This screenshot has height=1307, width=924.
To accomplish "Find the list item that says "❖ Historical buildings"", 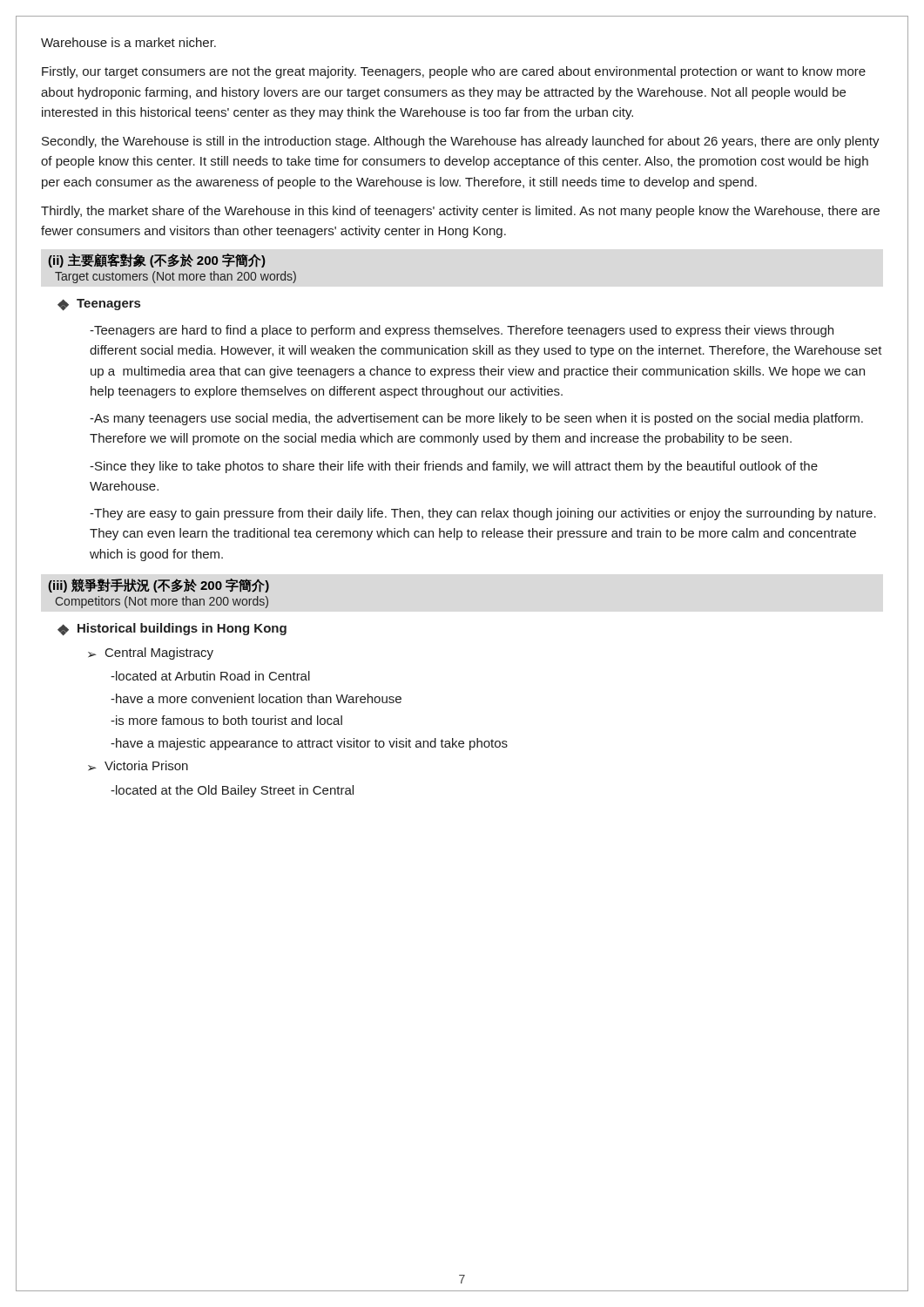I will click(172, 631).
